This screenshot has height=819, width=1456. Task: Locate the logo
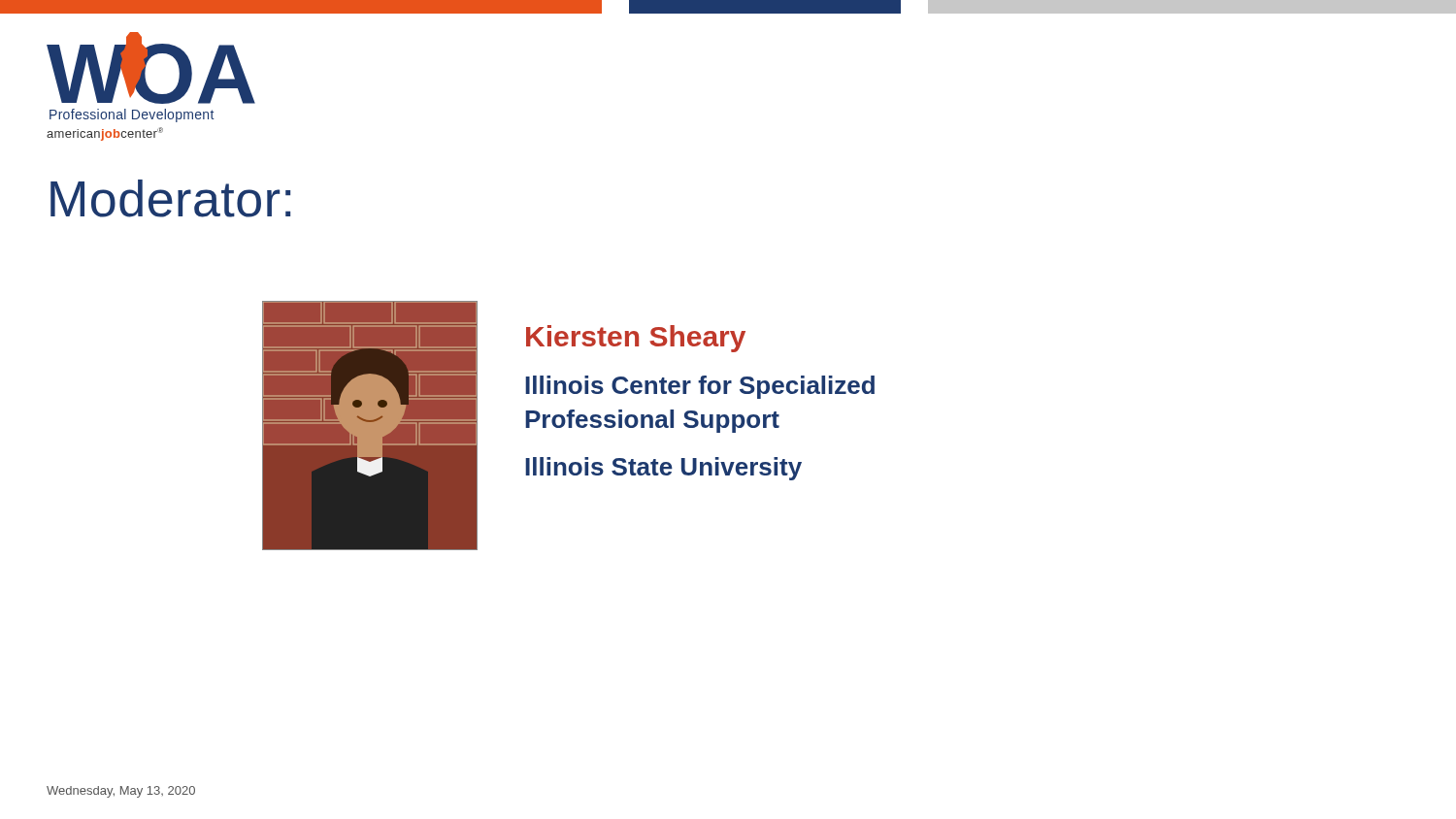(163, 84)
